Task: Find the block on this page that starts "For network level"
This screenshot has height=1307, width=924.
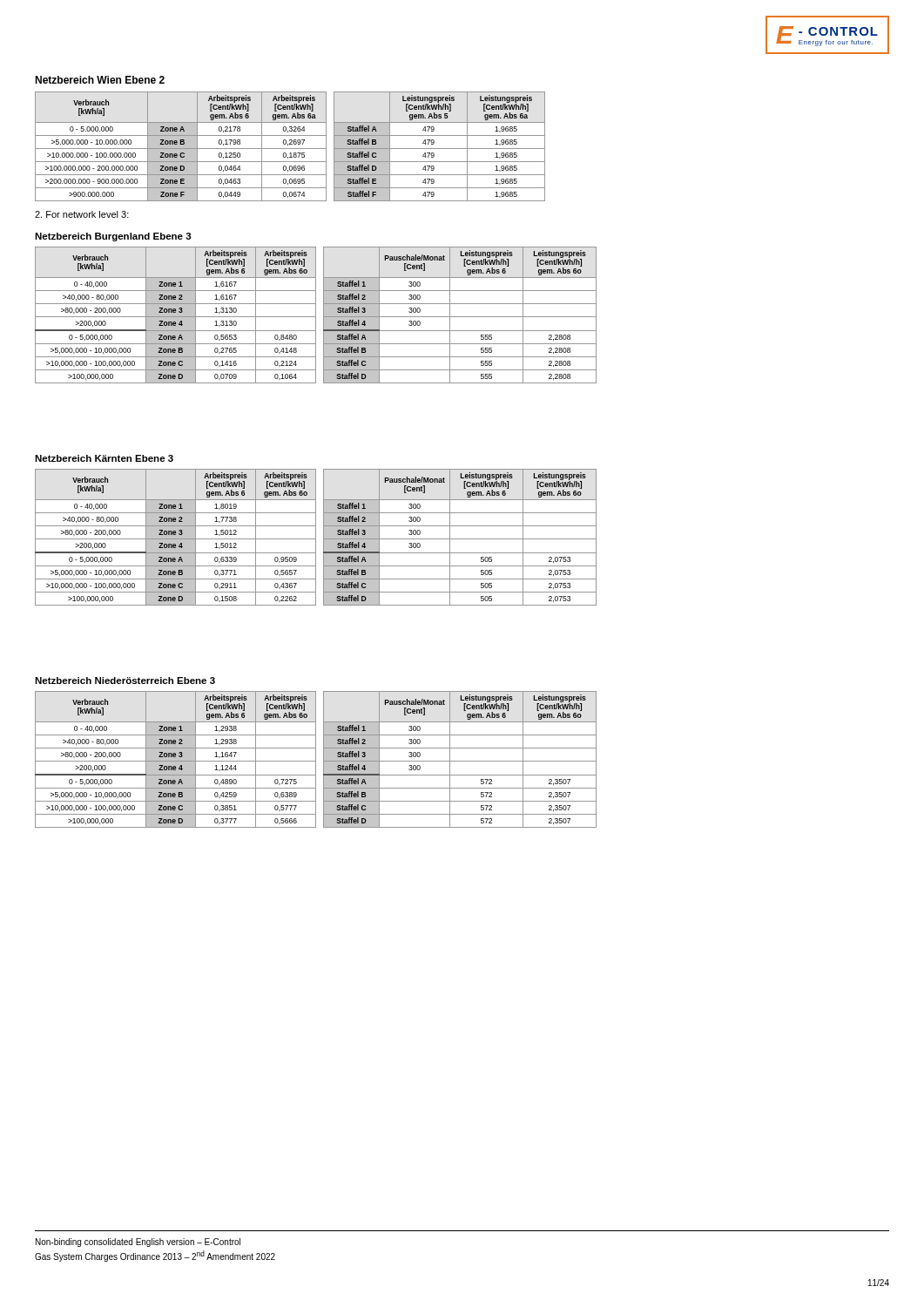Action: tap(82, 214)
